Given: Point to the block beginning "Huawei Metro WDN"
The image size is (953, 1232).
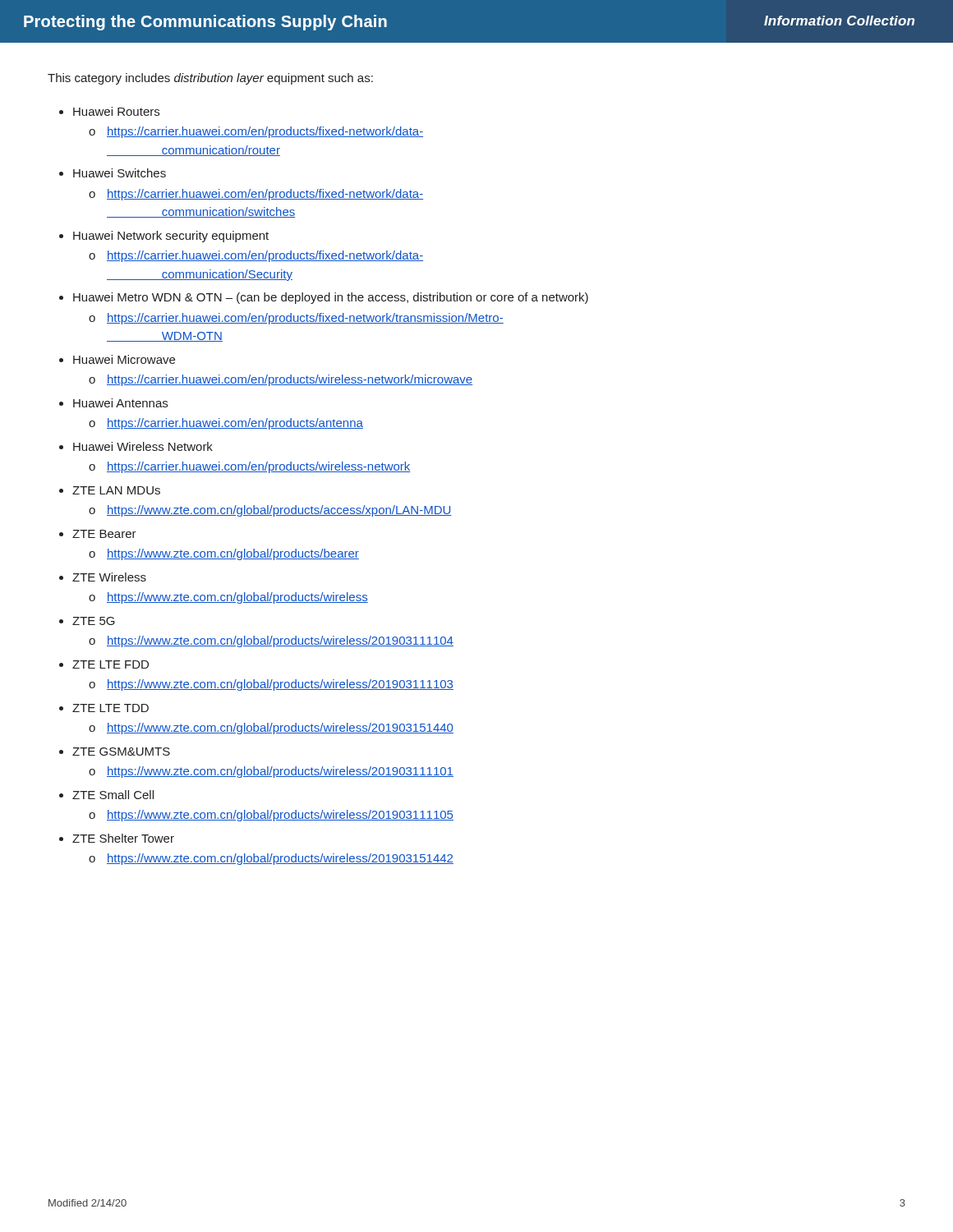Looking at the screenshot, I should coord(489,318).
